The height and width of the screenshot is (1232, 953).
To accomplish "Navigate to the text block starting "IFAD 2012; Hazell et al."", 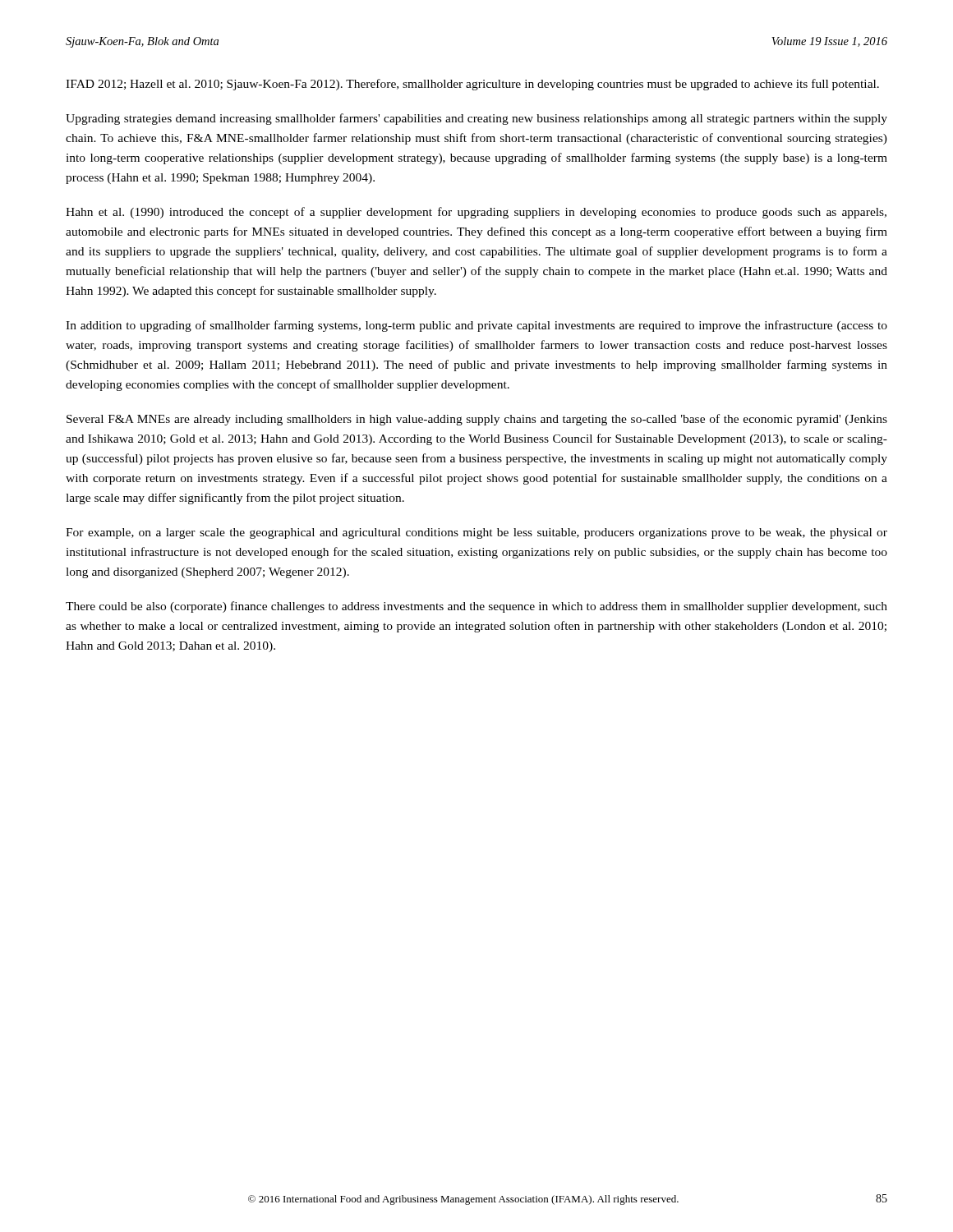I will [x=473, y=83].
